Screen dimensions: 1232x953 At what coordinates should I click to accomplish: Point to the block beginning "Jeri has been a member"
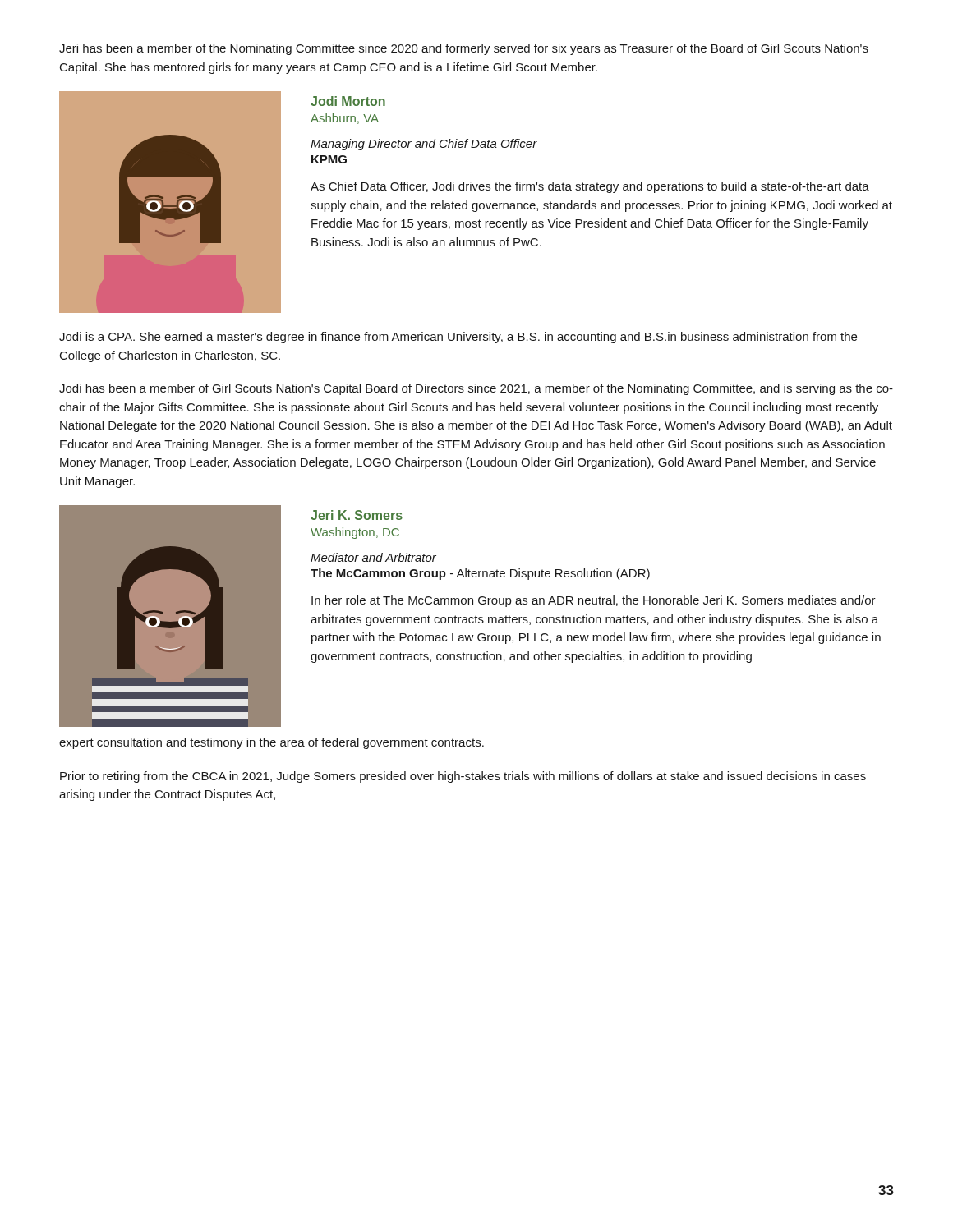pos(464,57)
